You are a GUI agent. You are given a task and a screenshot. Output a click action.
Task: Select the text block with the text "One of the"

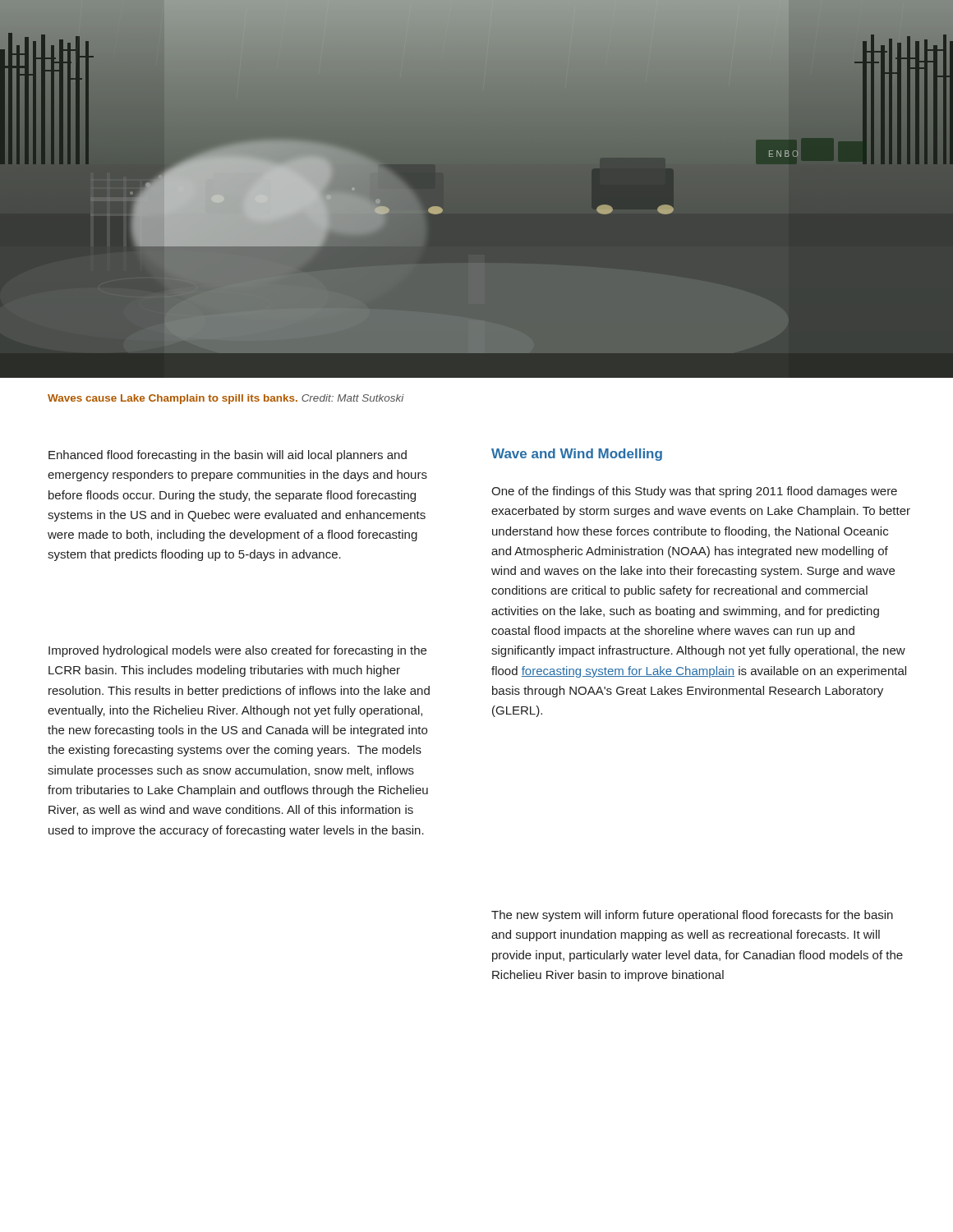[x=701, y=601]
